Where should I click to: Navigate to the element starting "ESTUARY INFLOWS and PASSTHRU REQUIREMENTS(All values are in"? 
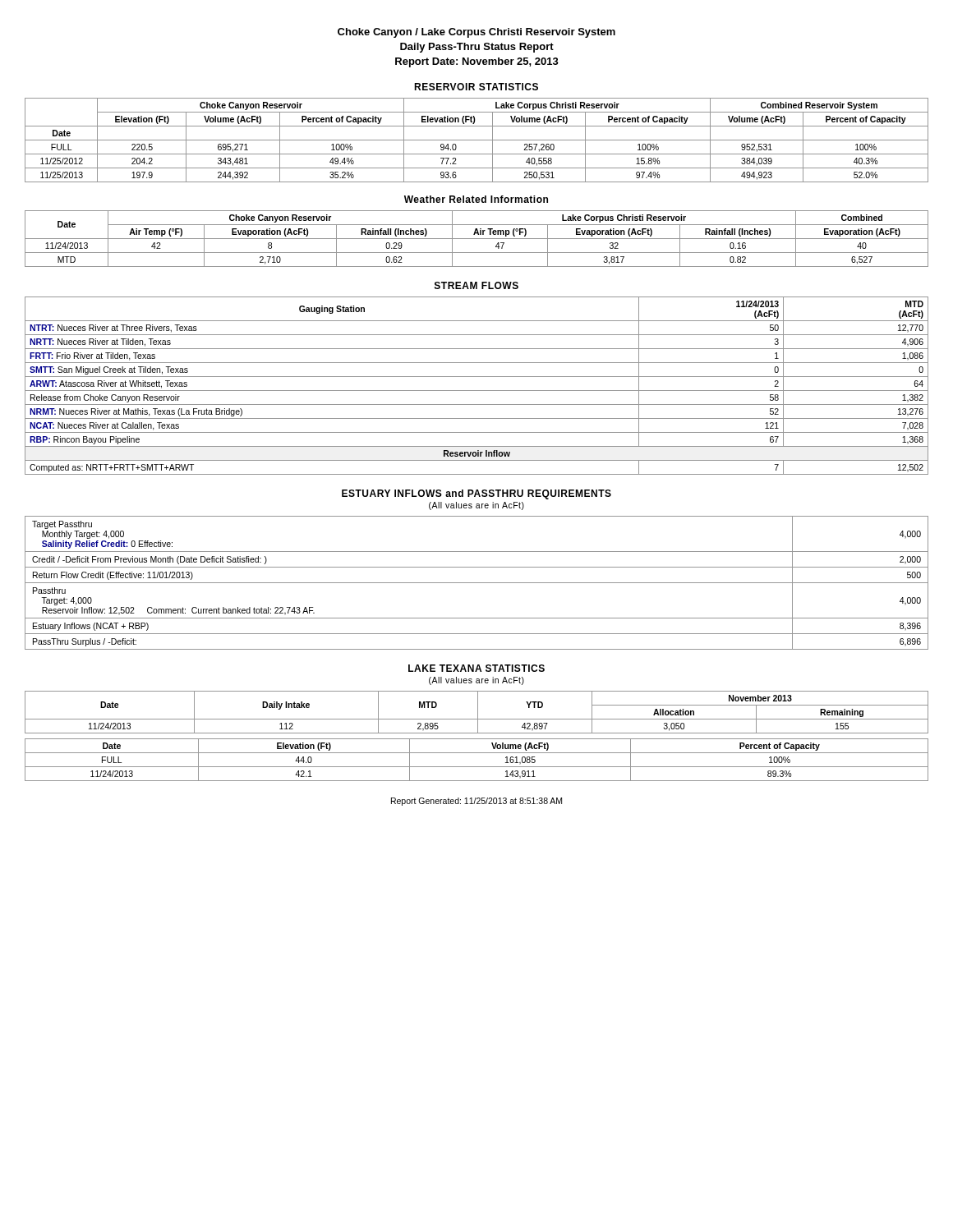pos(476,499)
